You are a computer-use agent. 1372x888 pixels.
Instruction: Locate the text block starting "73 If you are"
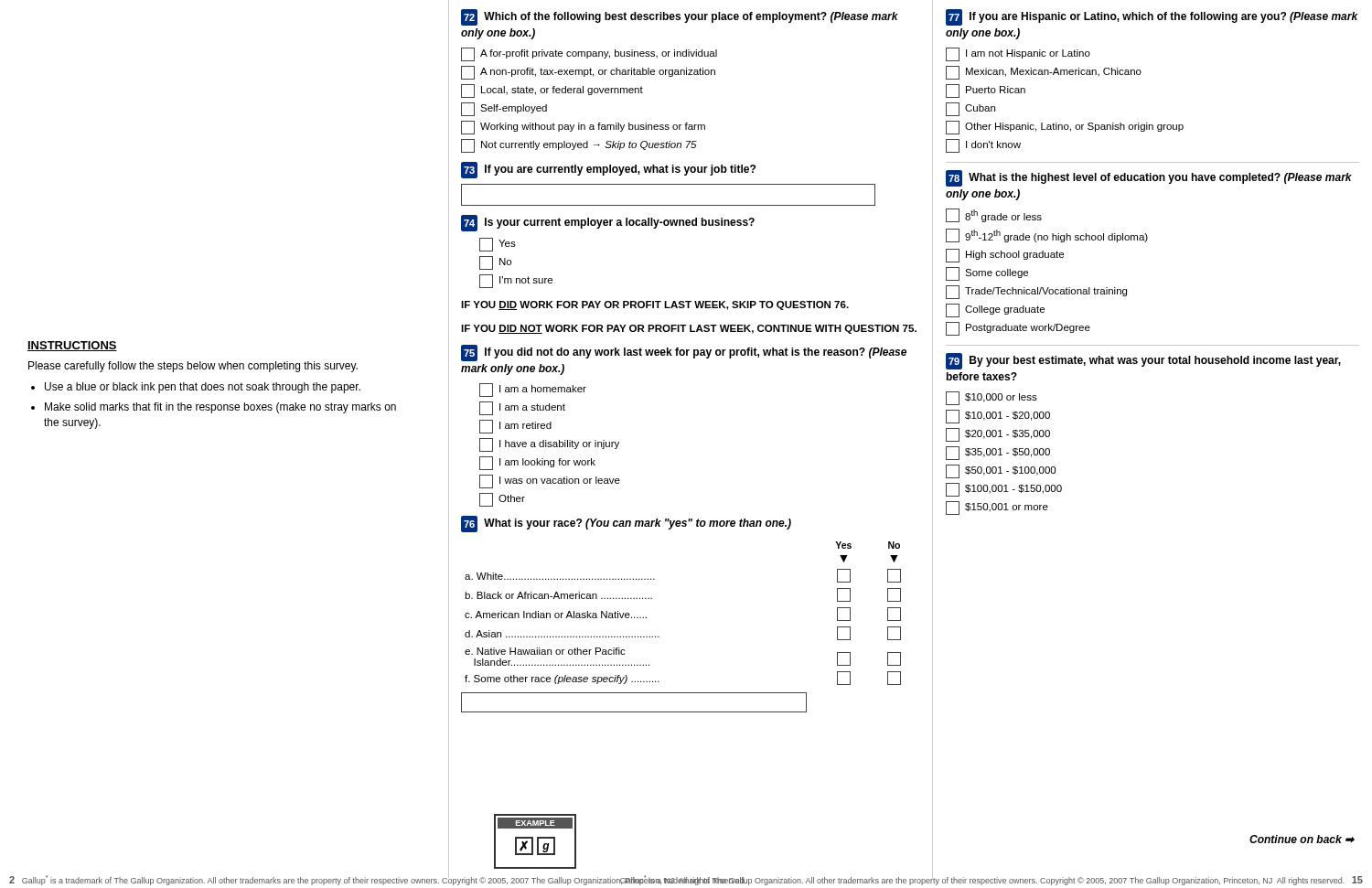690,184
